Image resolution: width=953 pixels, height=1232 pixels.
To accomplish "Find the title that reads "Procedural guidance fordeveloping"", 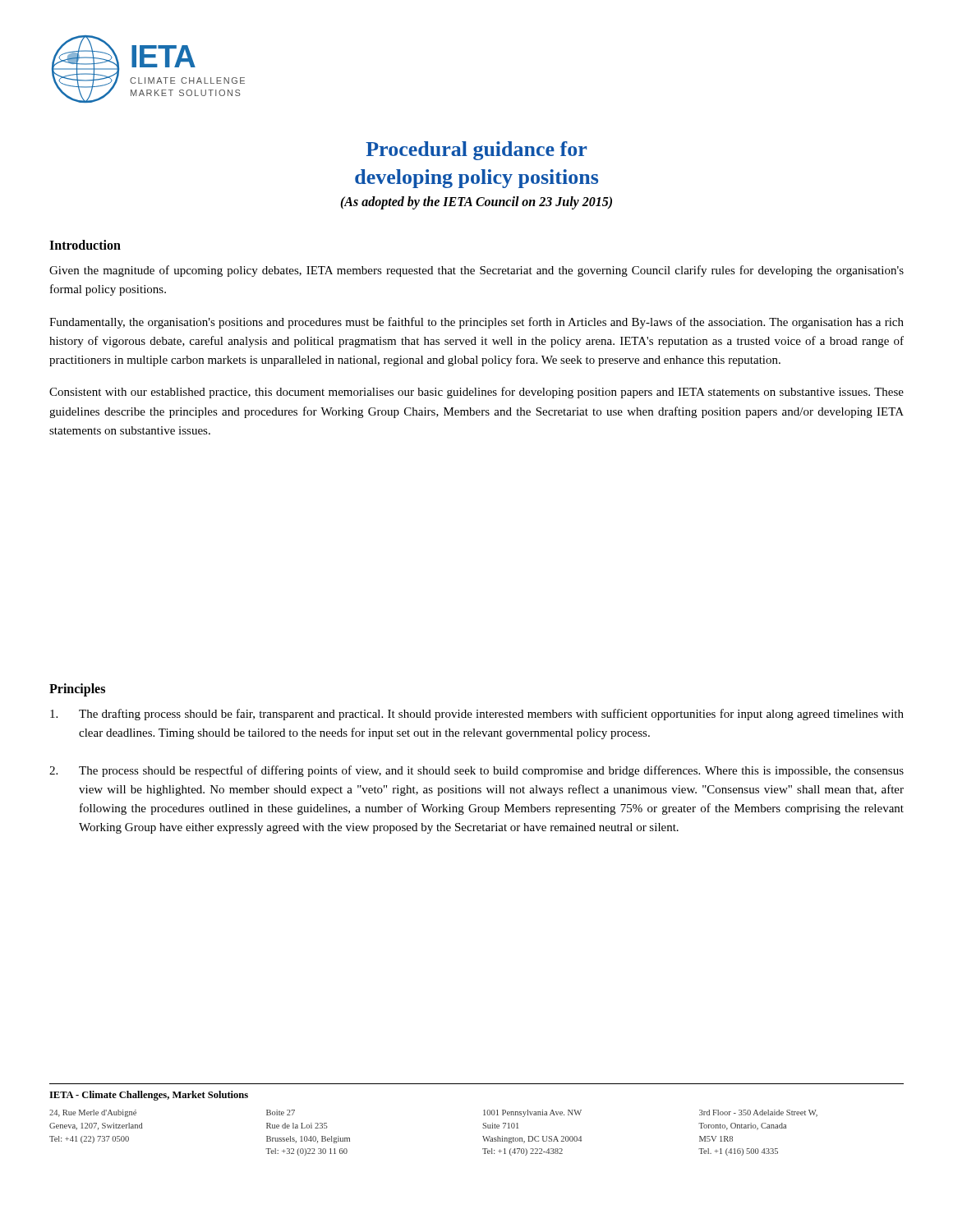I will [476, 172].
